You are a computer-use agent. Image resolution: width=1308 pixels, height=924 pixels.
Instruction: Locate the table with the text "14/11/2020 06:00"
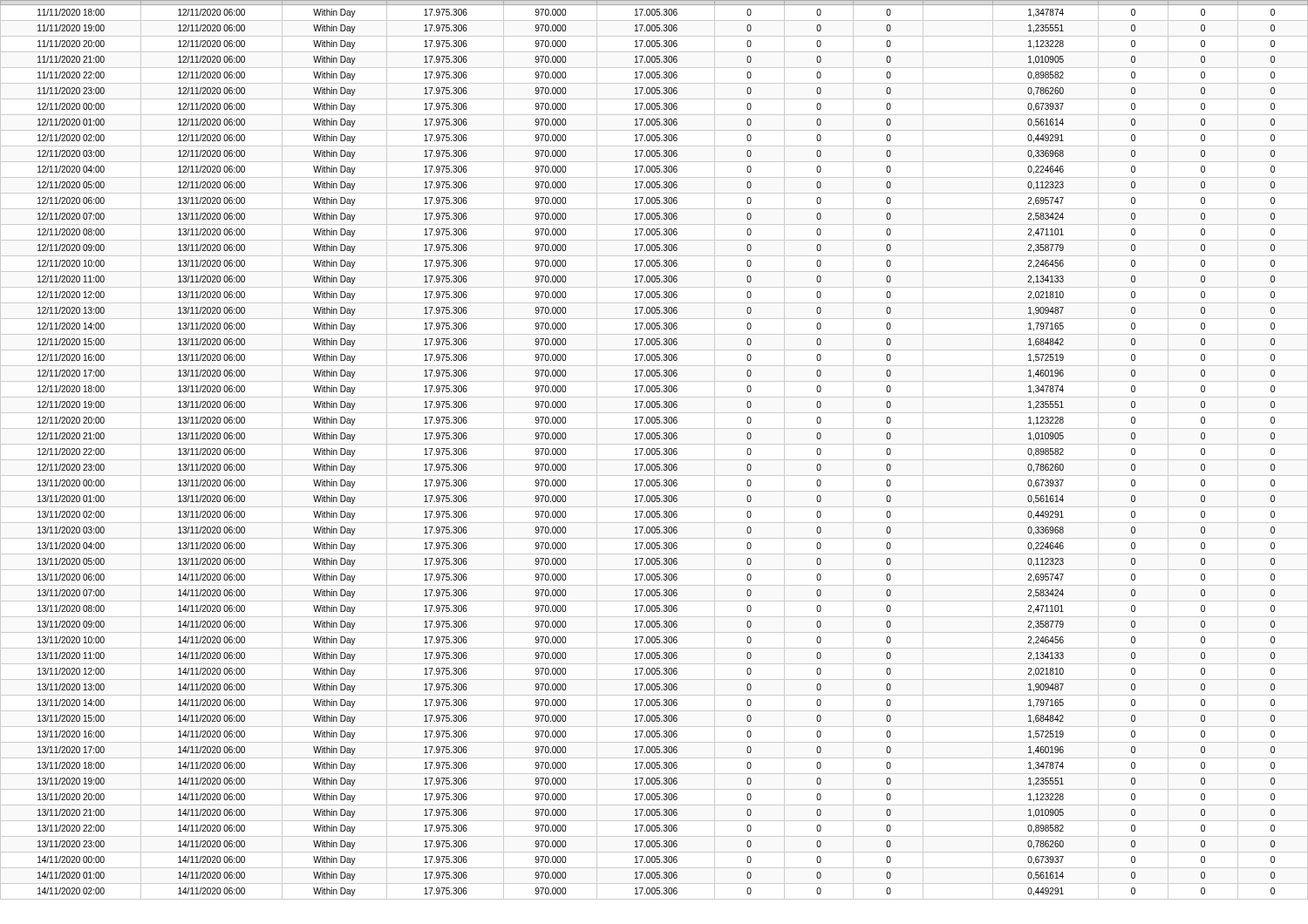[x=654, y=462]
